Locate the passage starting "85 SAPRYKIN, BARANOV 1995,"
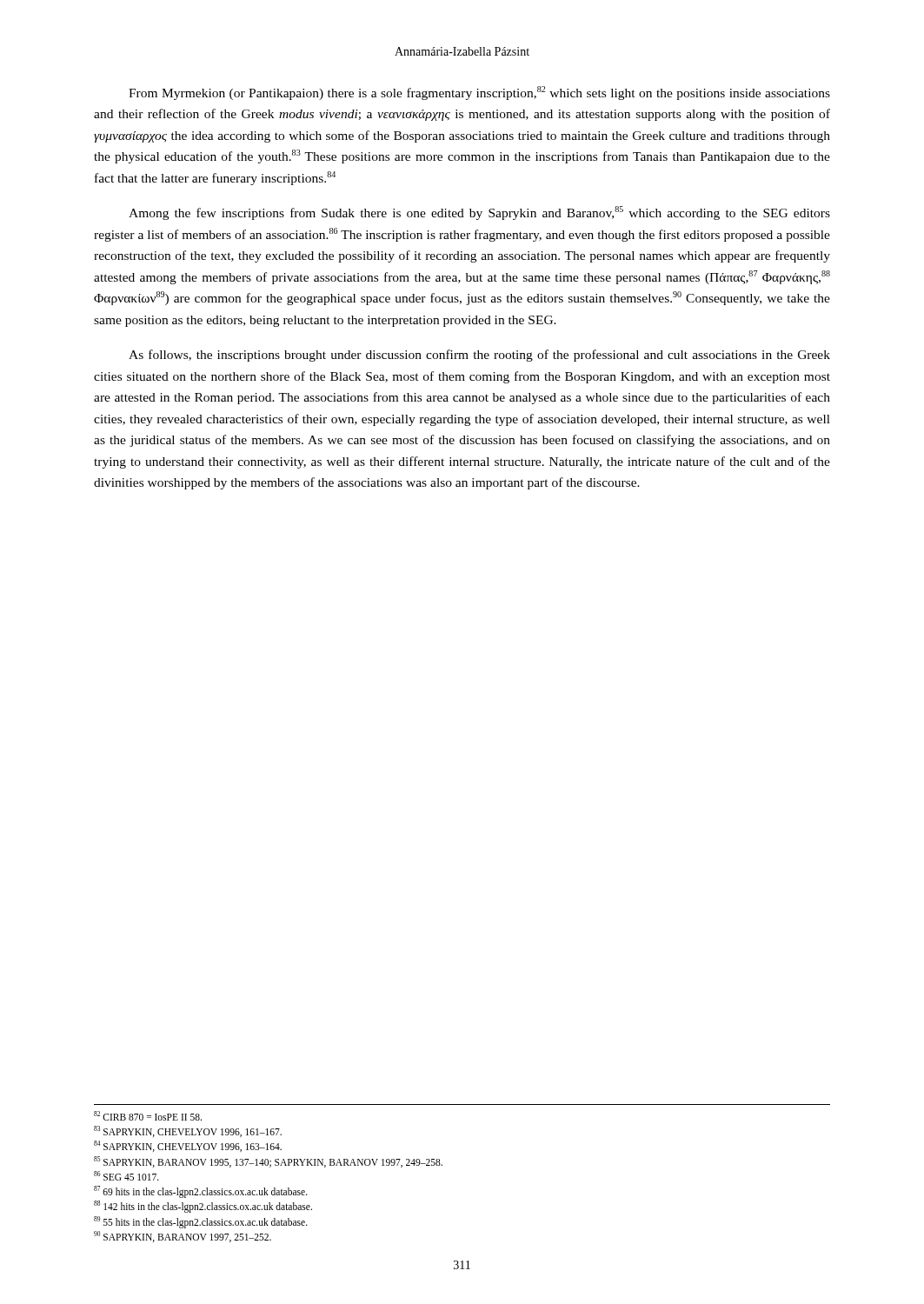924x1304 pixels. 268,1161
